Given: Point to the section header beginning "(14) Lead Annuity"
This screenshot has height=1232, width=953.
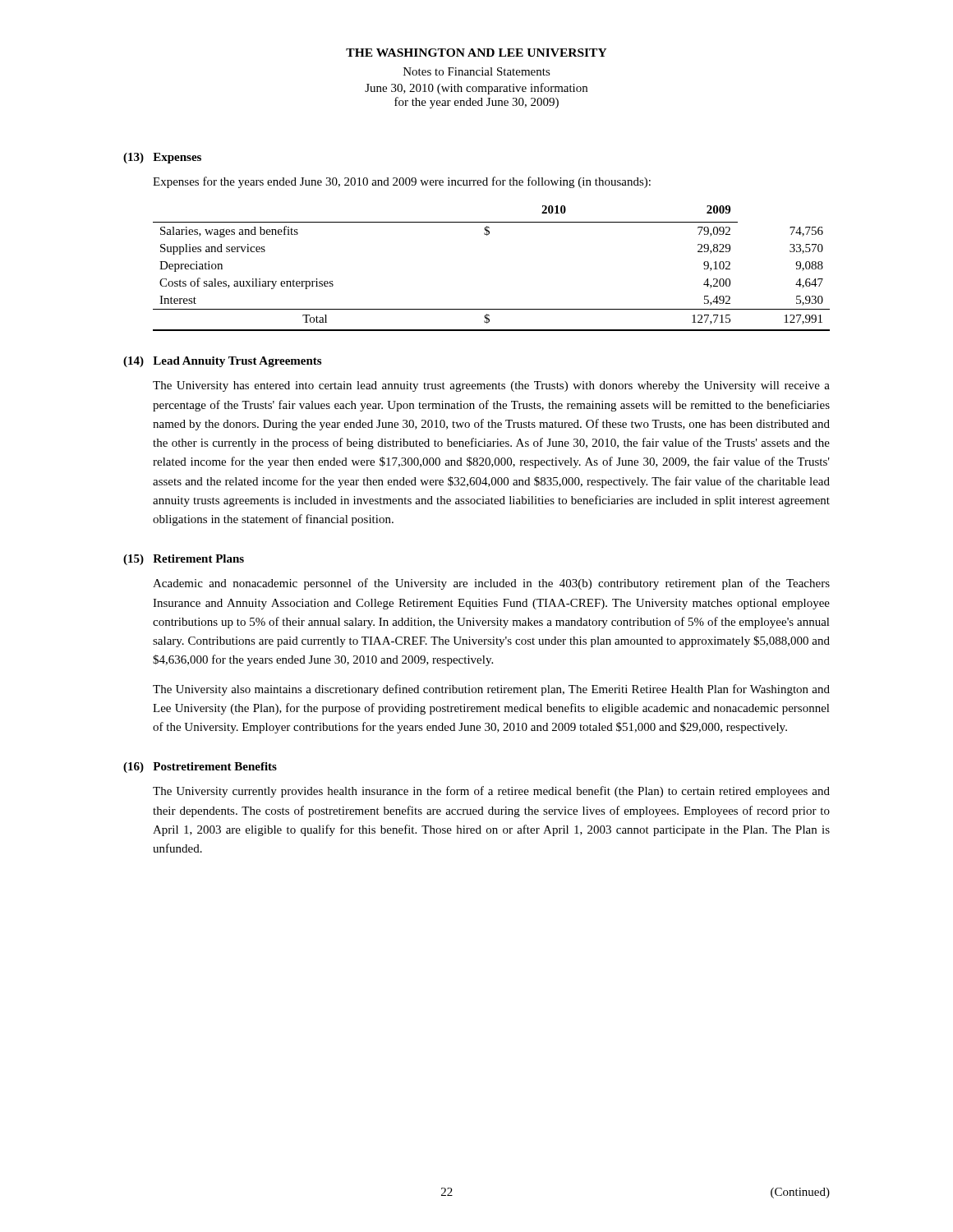Looking at the screenshot, I should pos(223,361).
